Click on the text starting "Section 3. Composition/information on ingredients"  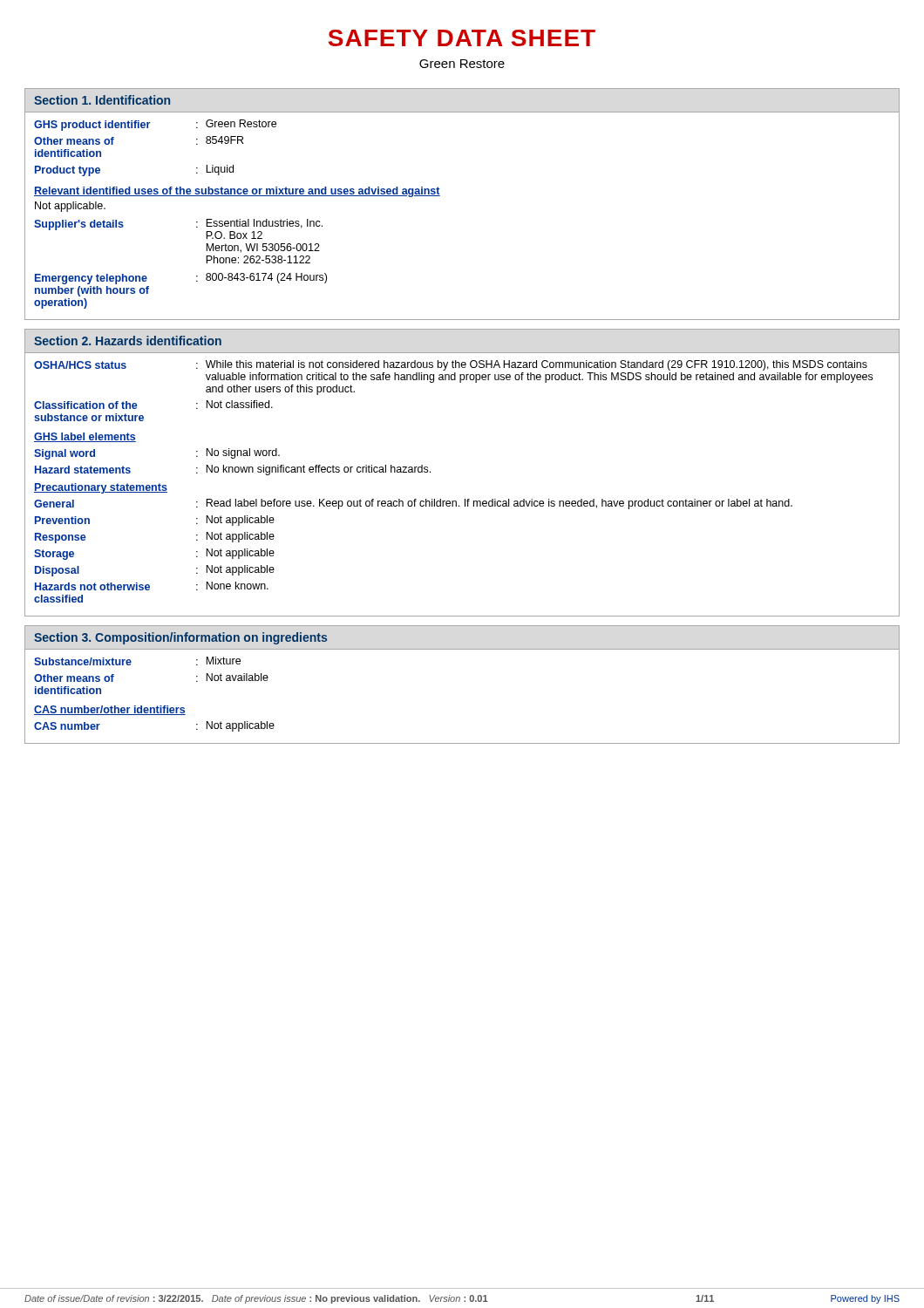pyautogui.click(x=181, y=637)
